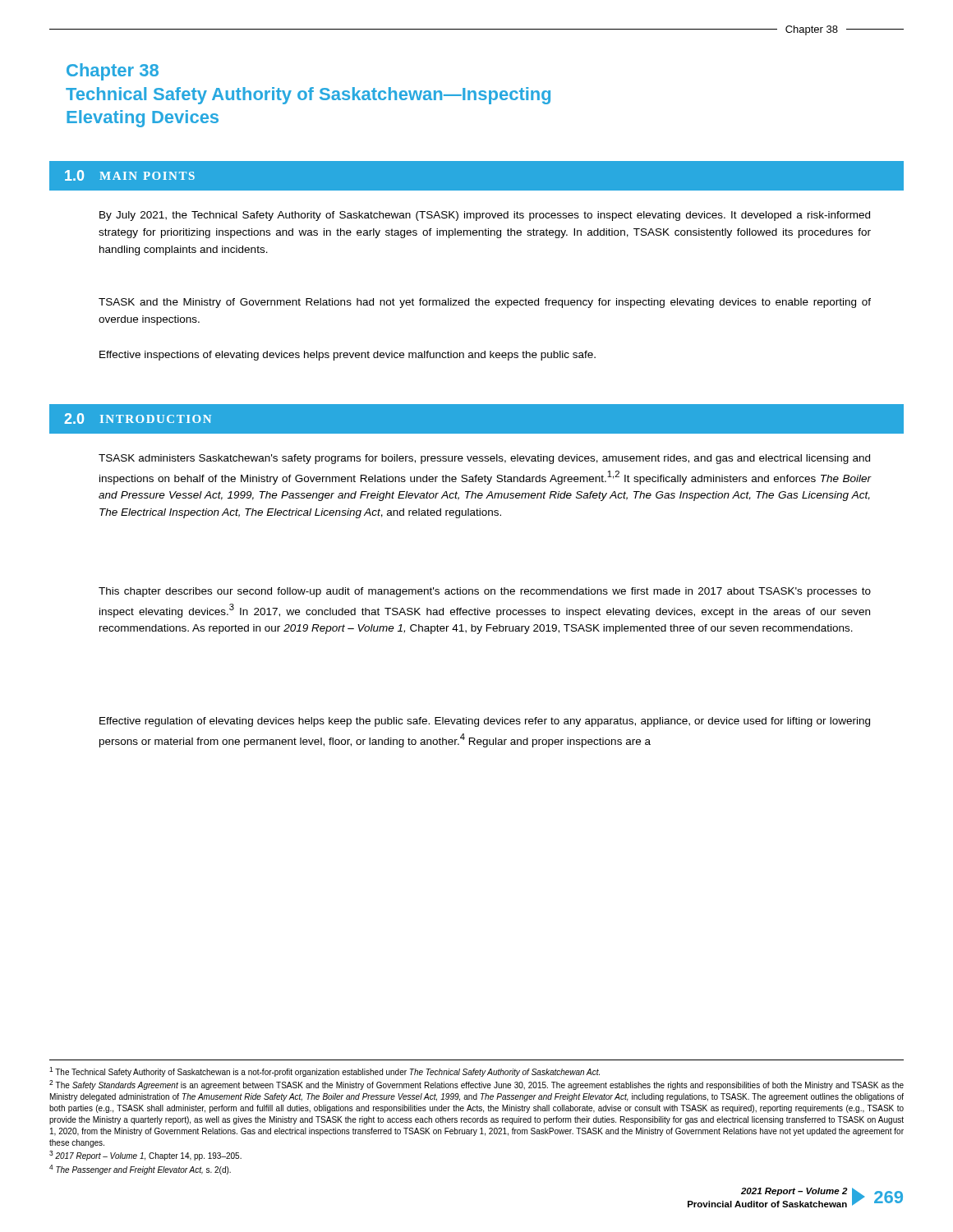Viewport: 953px width, 1232px height.
Task: Where is the passage that starts "Effective inspections of"?
Action: pos(348,354)
